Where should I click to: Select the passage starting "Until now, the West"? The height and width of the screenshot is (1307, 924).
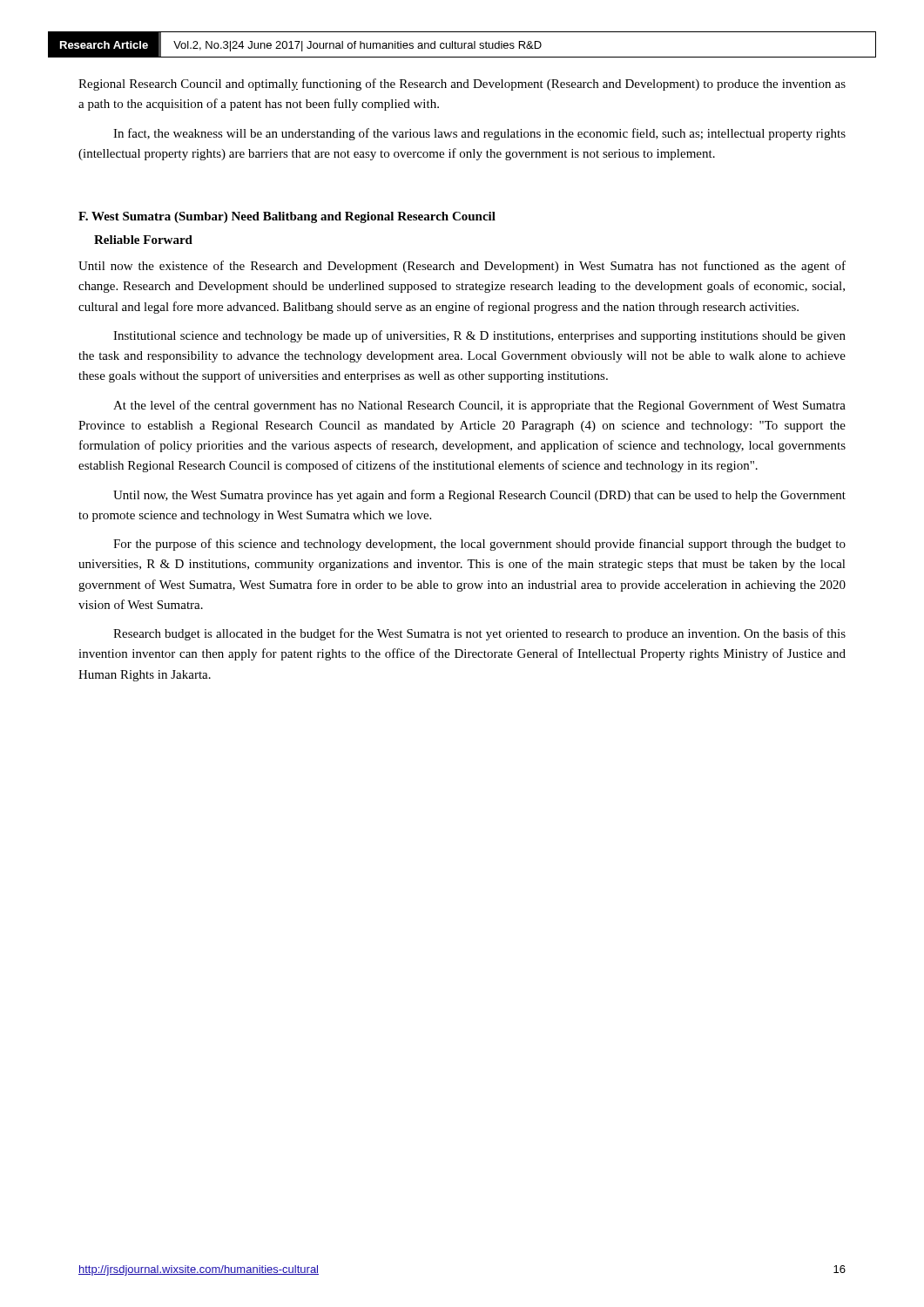coord(462,505)
